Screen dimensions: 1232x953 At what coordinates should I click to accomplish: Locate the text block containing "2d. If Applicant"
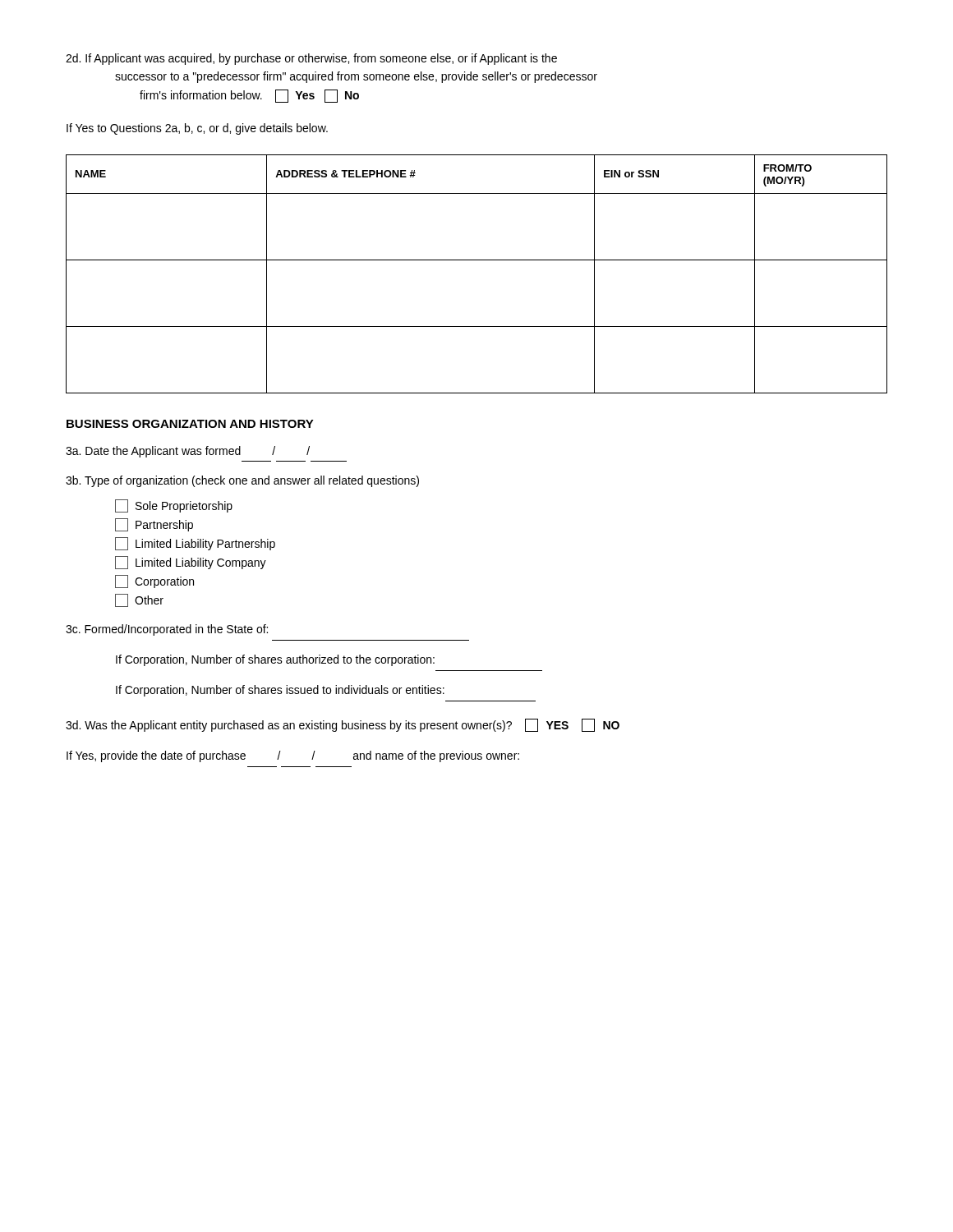(331, 77)
